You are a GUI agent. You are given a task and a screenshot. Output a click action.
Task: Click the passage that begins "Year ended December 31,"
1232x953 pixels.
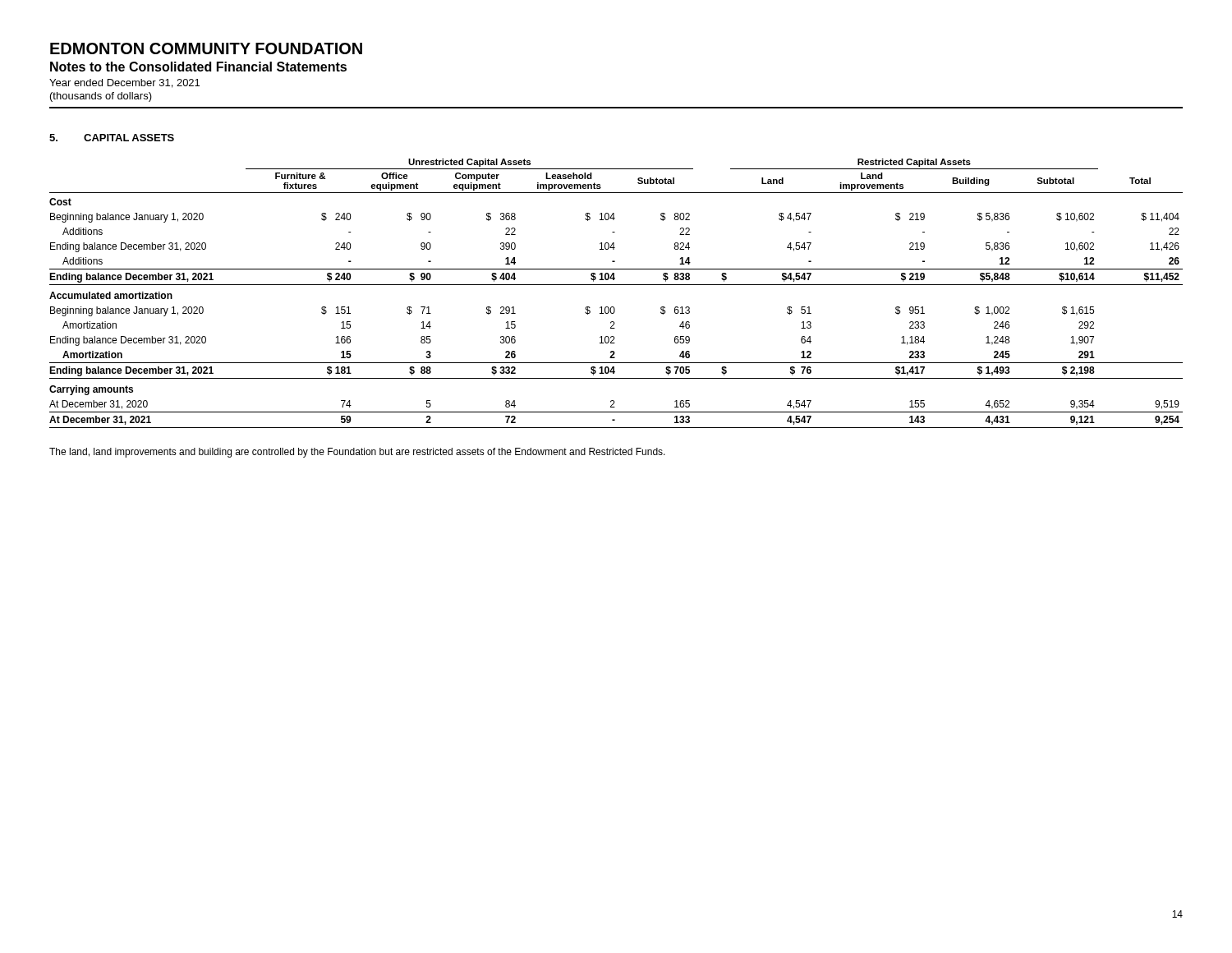click(125, 83)
